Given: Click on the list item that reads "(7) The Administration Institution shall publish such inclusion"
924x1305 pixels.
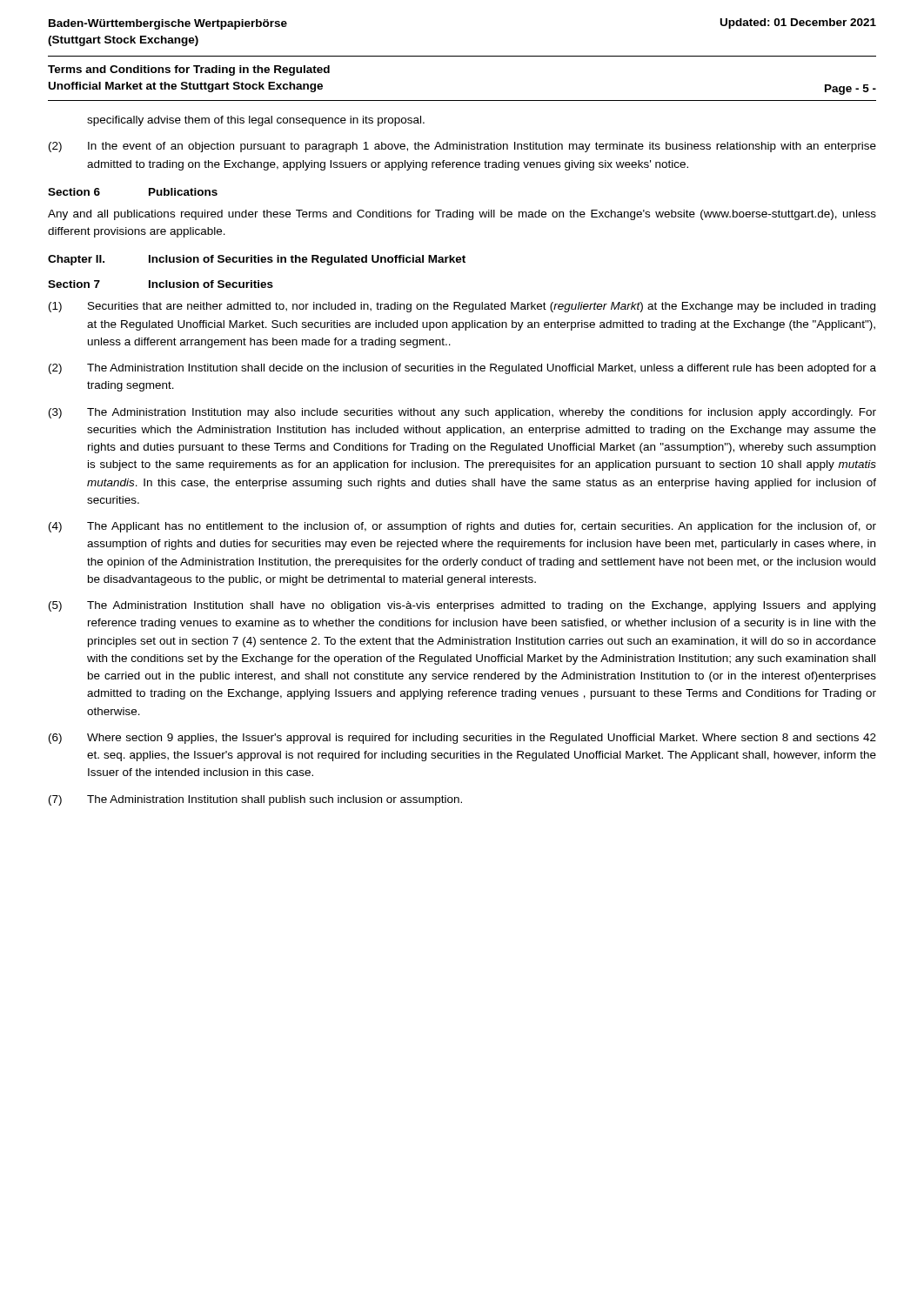Looking at the screenshot, I should [x=462, y=799].
